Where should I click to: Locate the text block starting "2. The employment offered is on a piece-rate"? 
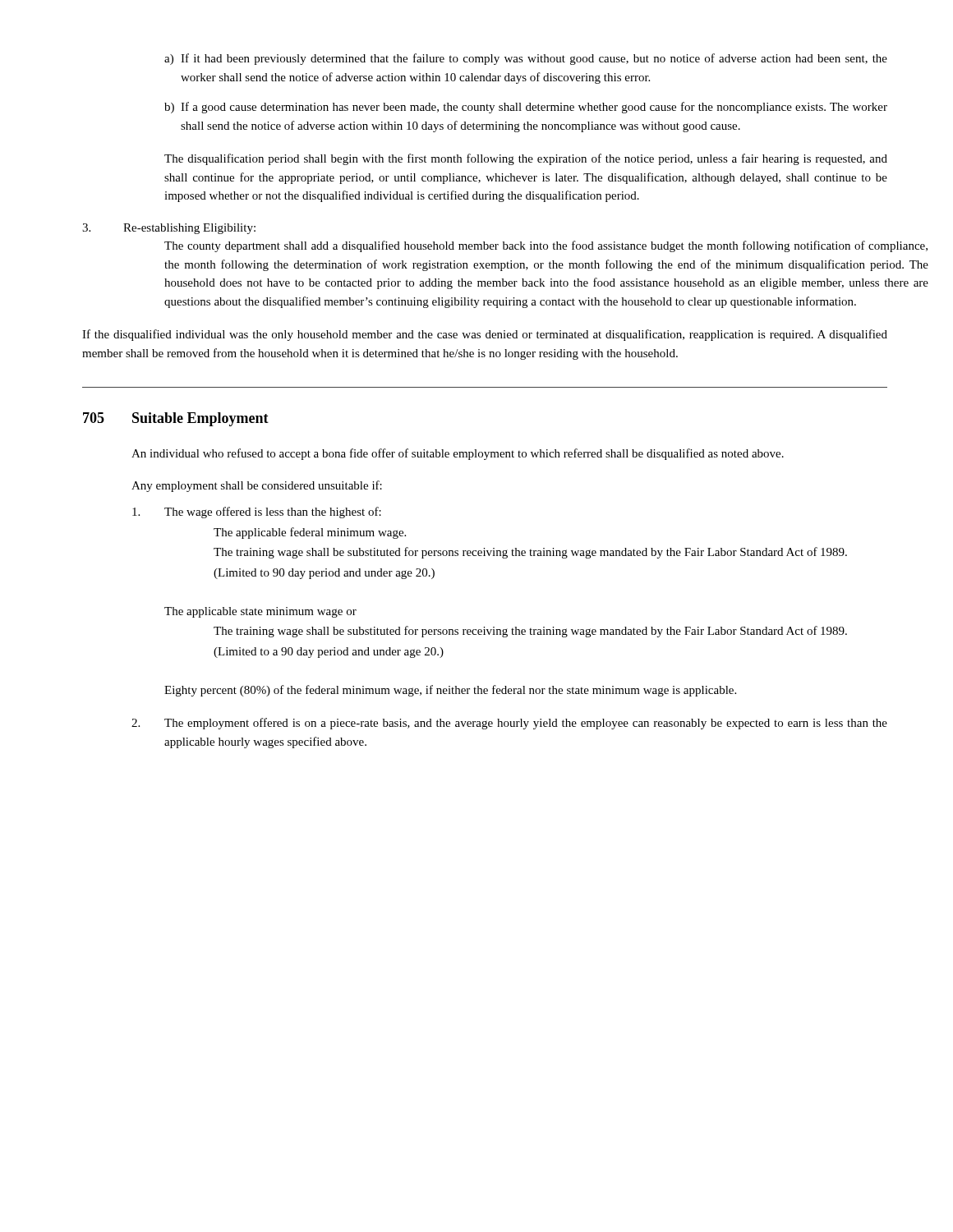point(509,732)
